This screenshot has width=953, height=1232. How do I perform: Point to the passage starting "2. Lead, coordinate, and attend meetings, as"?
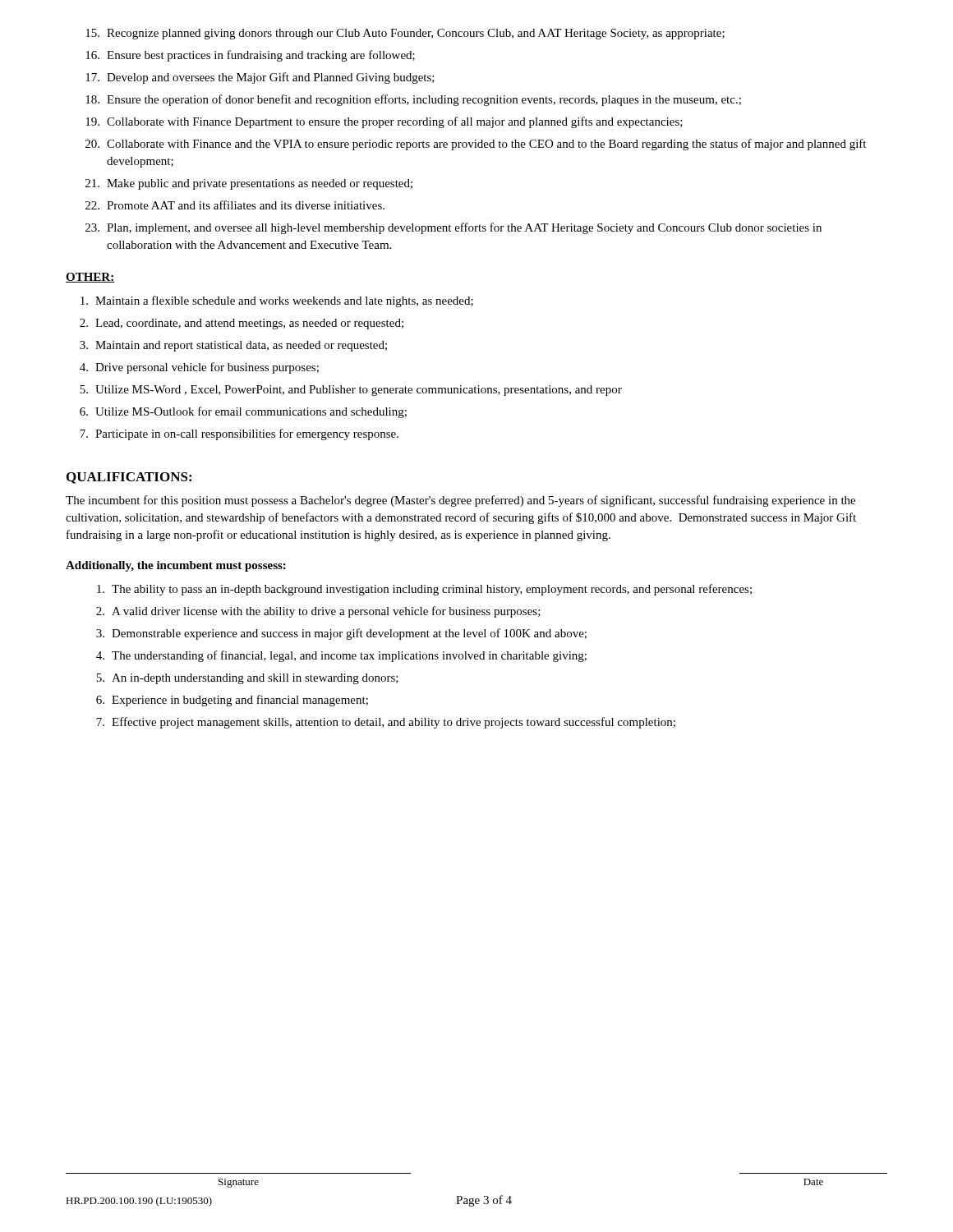click(x=242, y=324)
